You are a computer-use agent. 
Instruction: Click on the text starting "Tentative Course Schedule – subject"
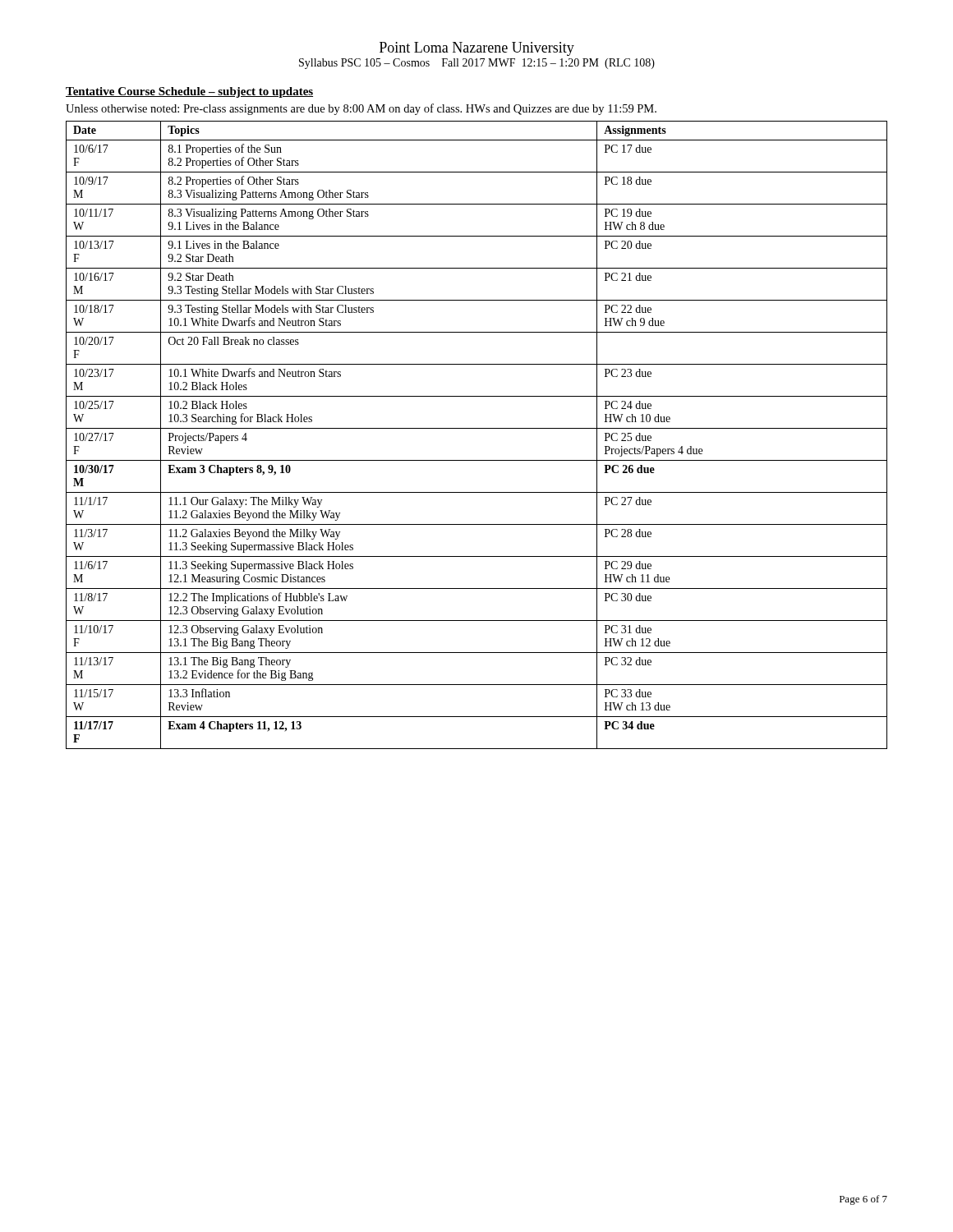189,91
